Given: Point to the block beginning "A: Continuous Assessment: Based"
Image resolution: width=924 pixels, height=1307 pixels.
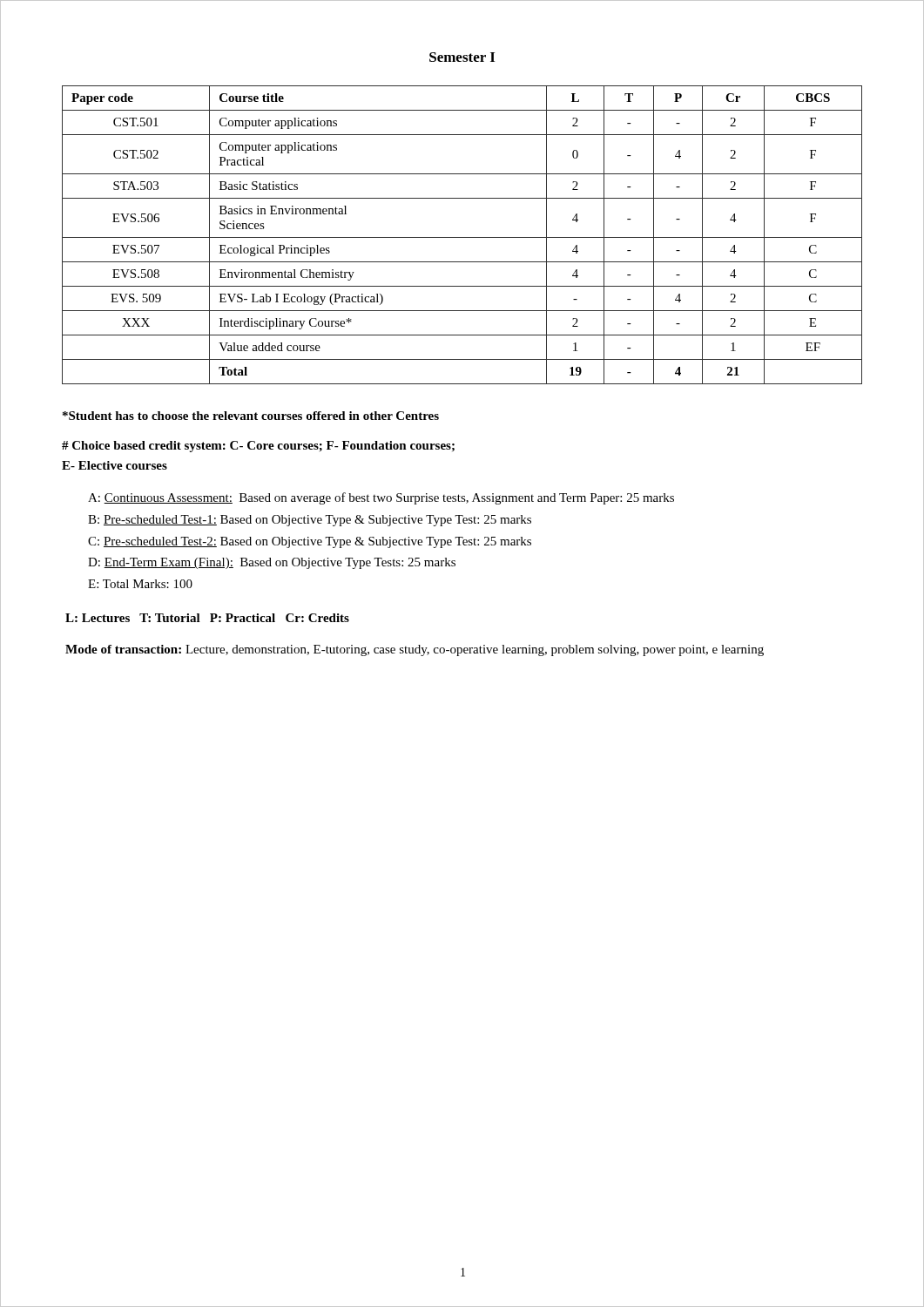Looking at the screenshot, I should 381,498.
